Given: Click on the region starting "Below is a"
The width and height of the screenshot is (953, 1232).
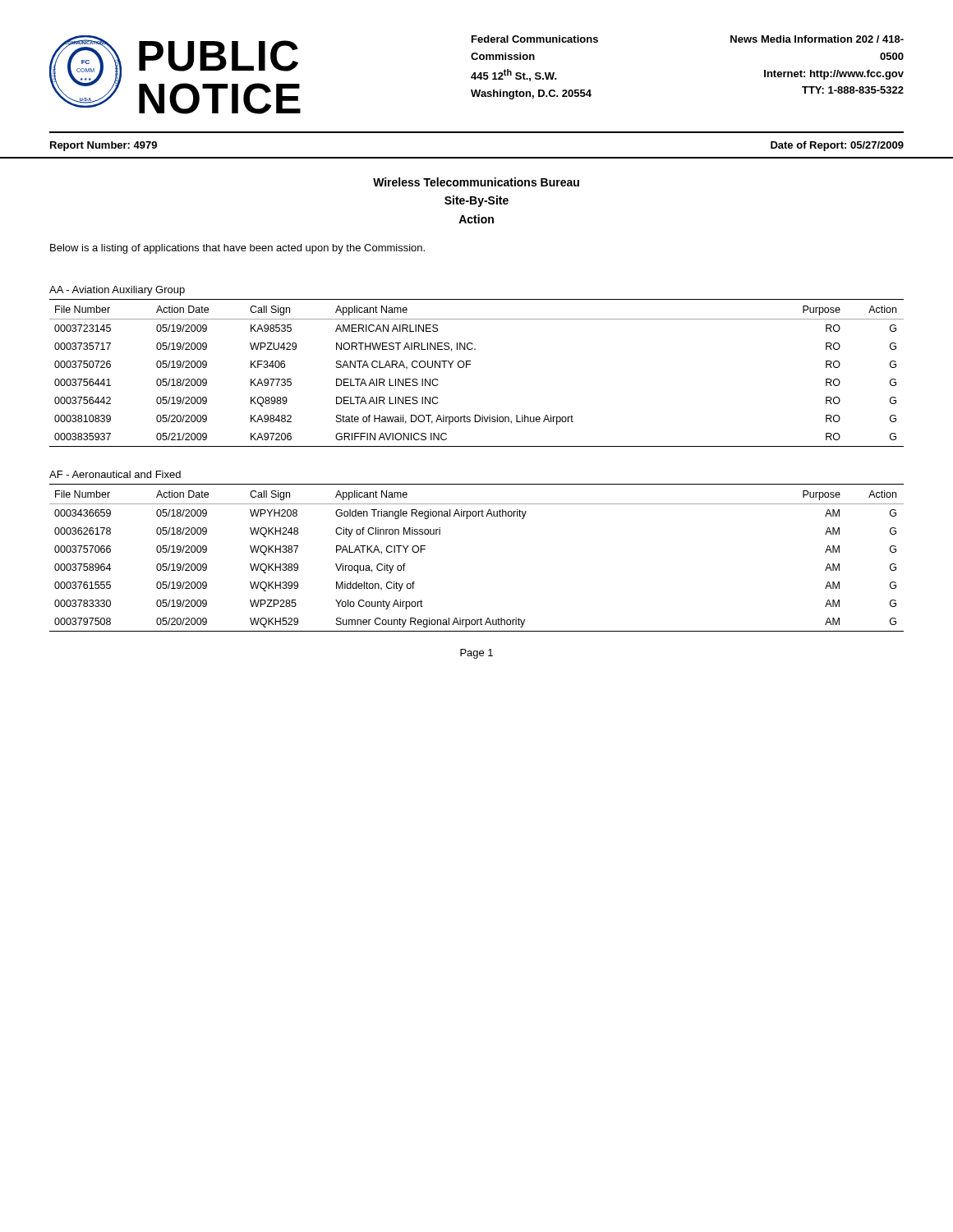Looking at the screenshot, I should pos(237,248).
